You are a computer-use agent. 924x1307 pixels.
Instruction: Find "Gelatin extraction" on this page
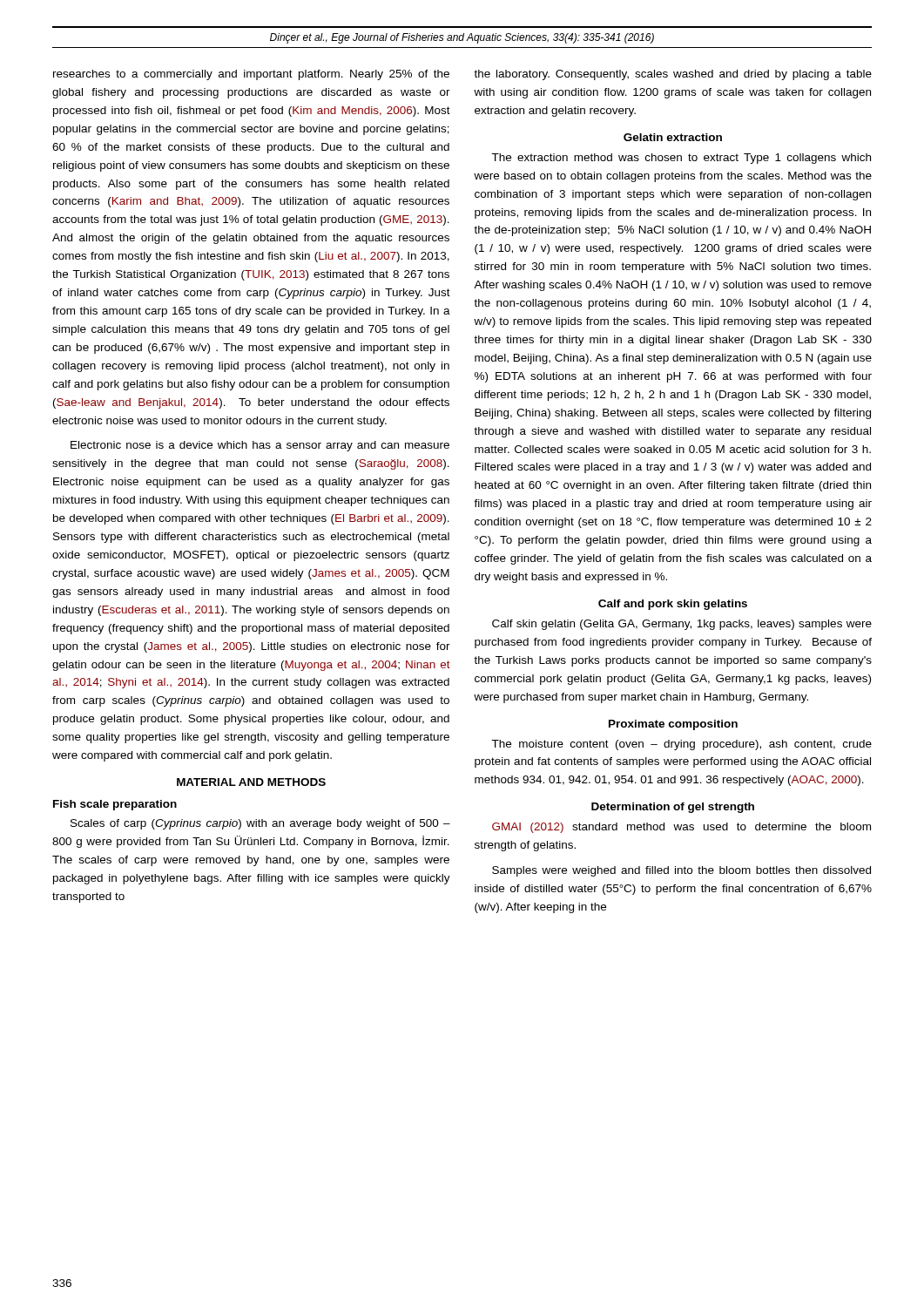tap(673, 137)
